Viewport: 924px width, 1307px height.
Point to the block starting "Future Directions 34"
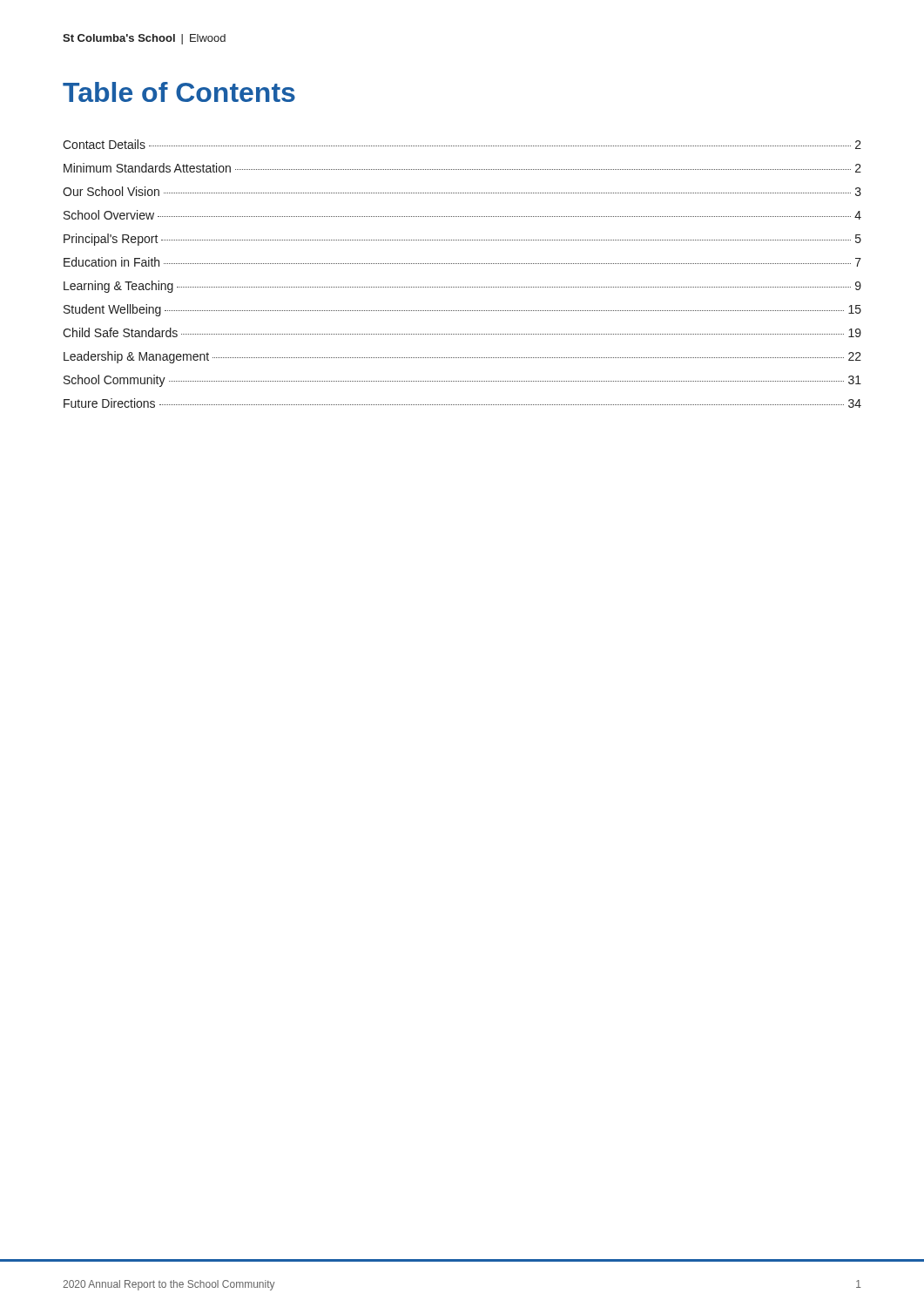coord(462,403)
